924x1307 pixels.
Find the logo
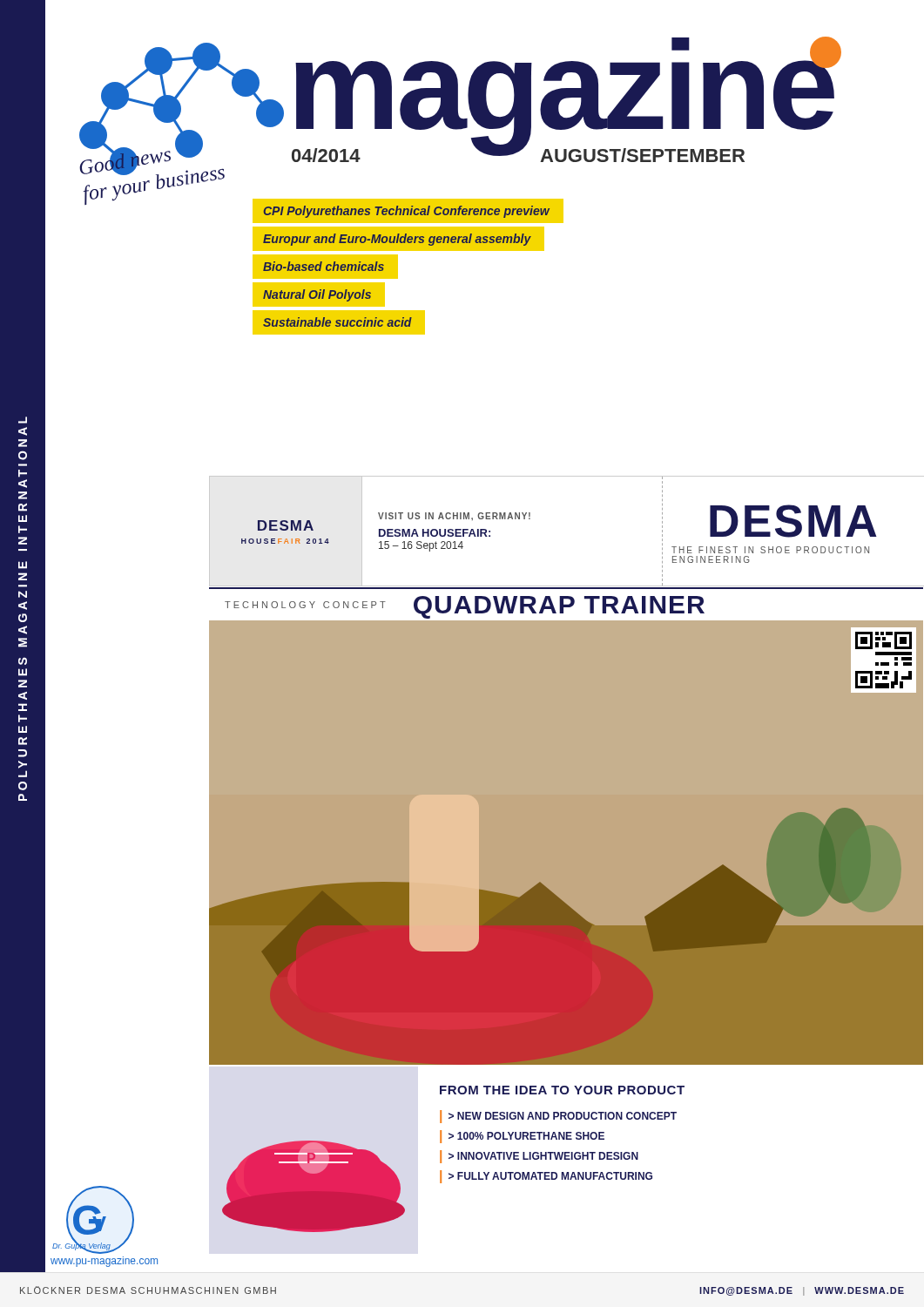pyautogui.click(x=113, y=1220)
